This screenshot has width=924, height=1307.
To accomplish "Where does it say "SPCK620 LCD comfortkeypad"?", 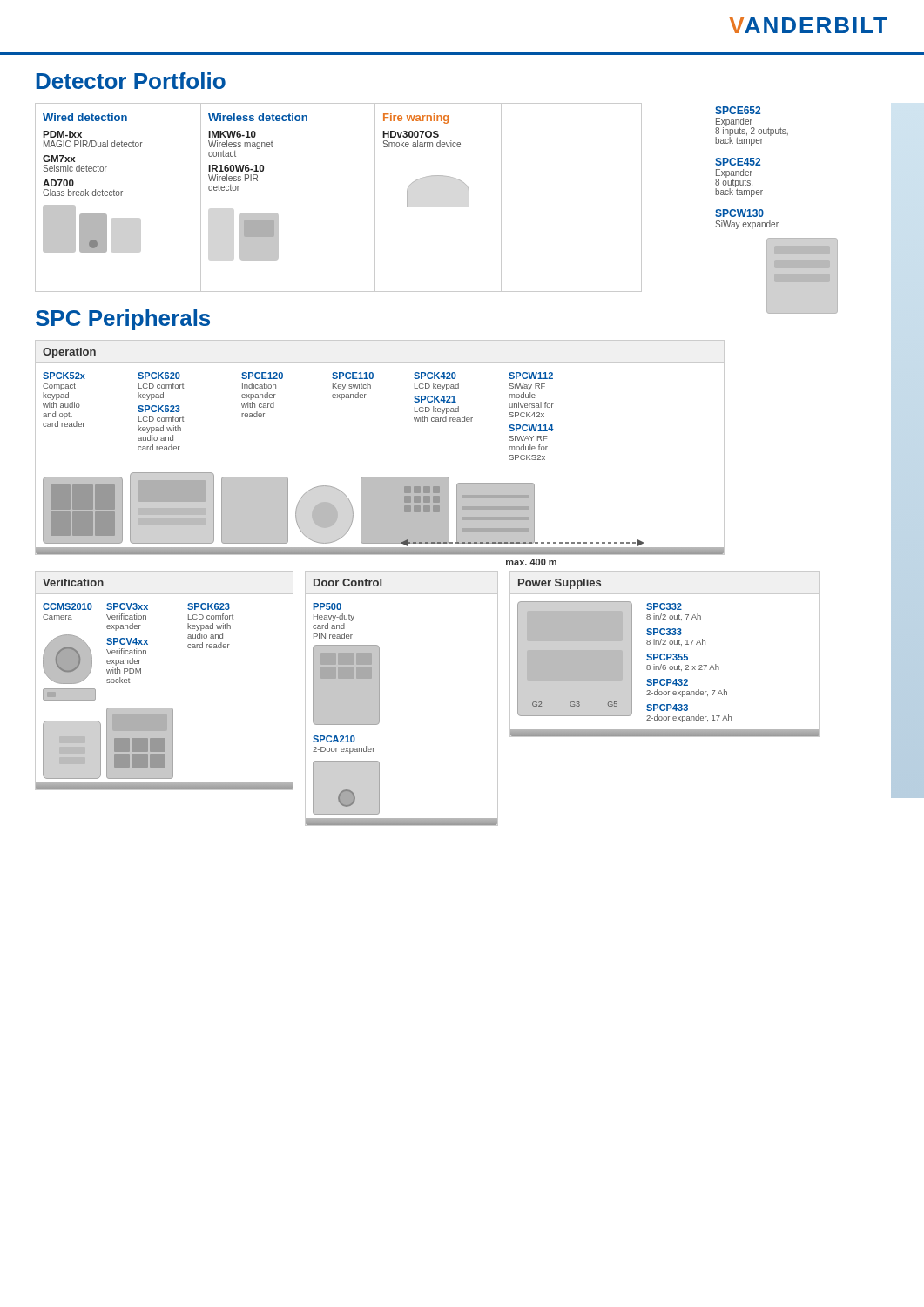I will tap(188, 385).
